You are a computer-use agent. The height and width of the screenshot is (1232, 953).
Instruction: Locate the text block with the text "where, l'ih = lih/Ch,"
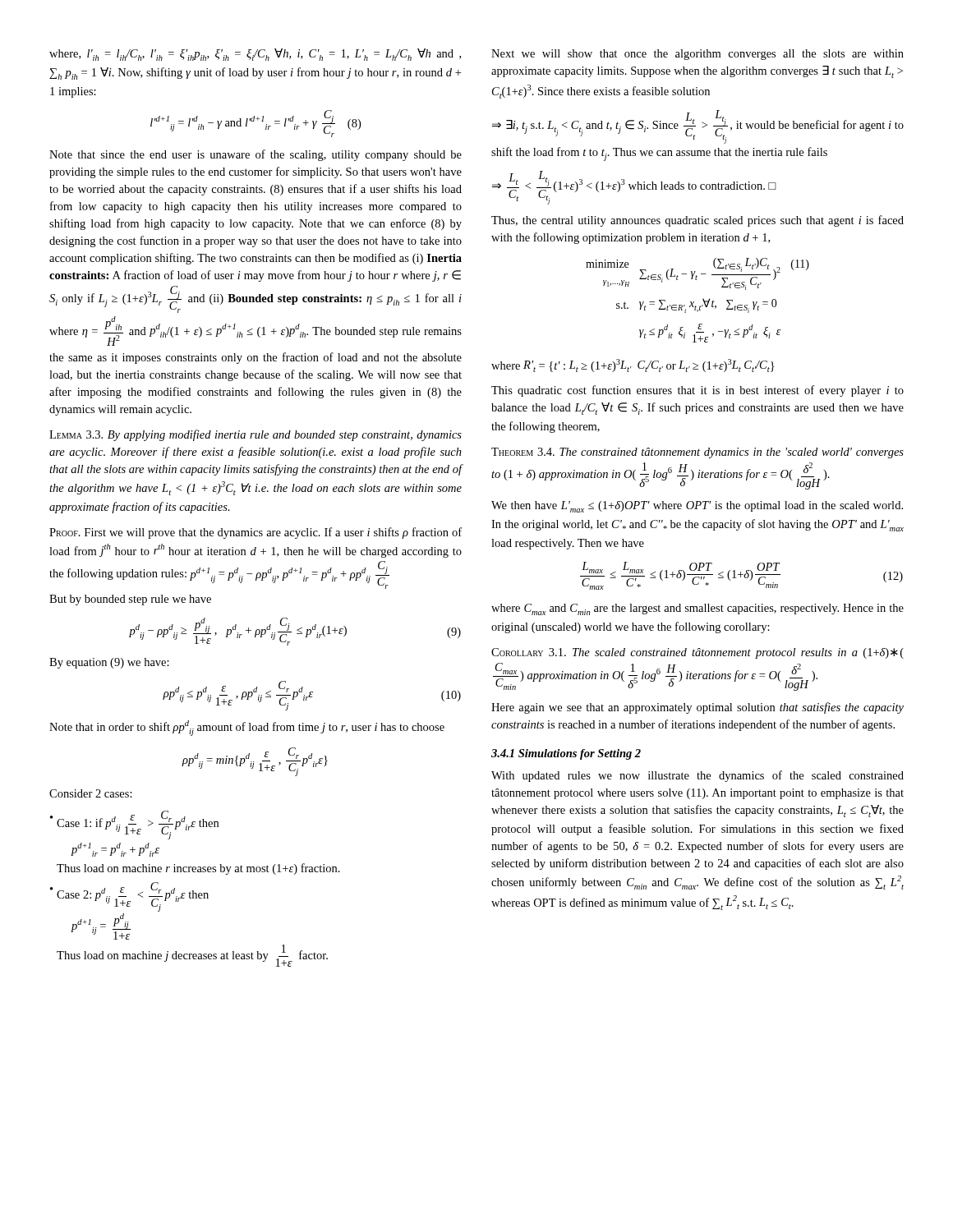coord(255,73)
